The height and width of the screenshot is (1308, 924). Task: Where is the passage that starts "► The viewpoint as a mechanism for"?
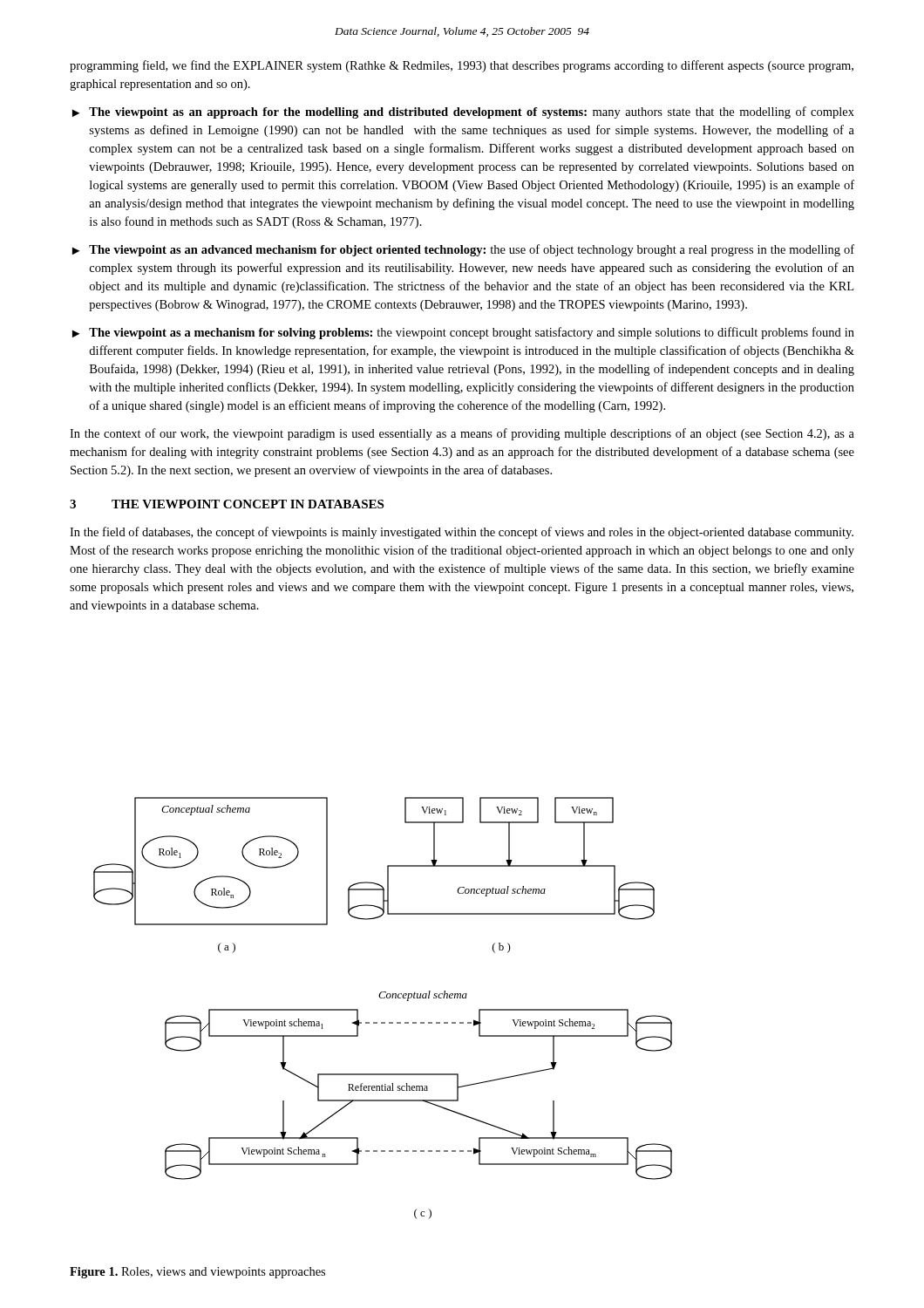point(462,370)
